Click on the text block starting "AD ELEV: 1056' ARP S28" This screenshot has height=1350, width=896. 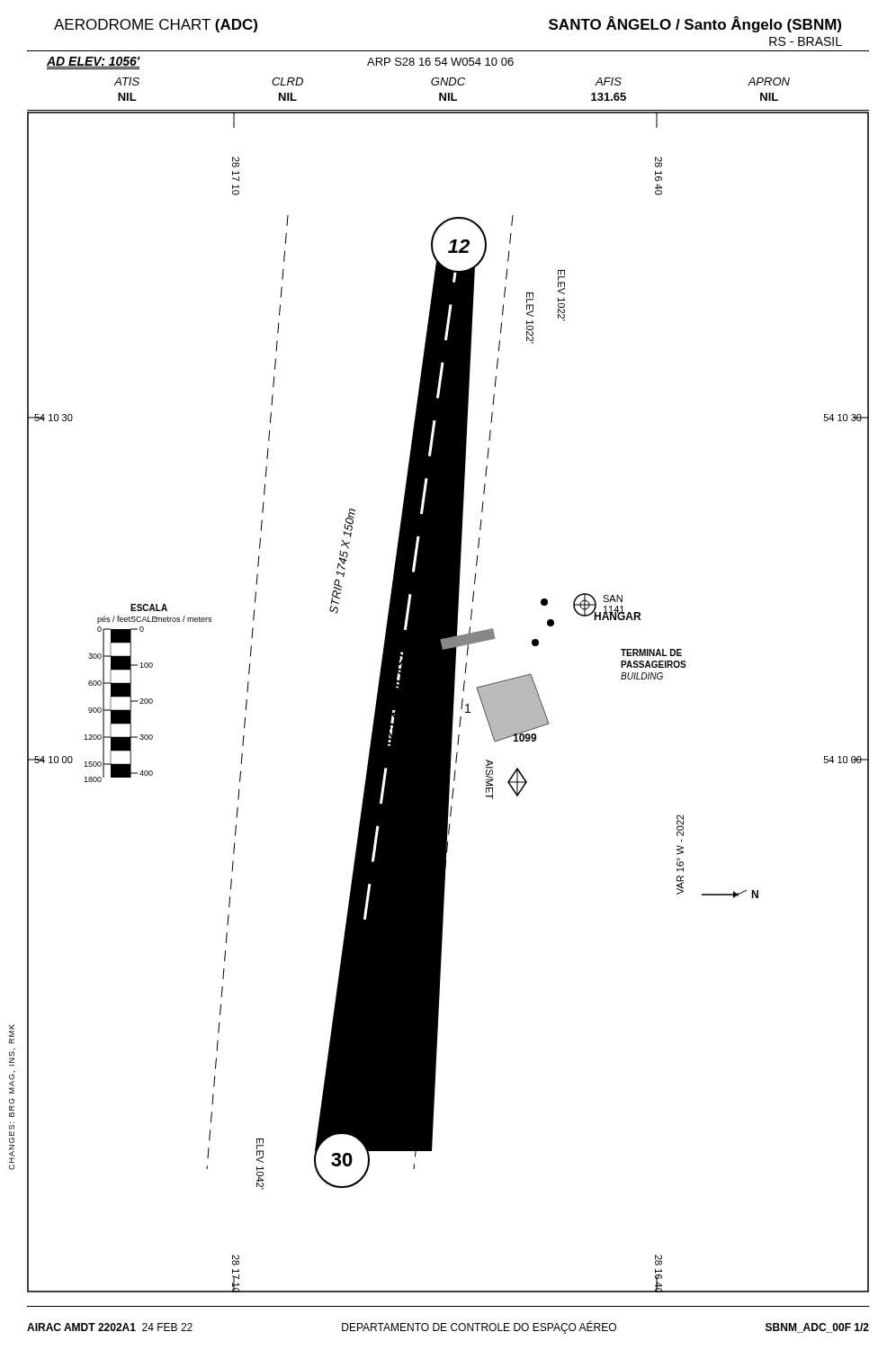pyautogui.click(x=280, y=62)
